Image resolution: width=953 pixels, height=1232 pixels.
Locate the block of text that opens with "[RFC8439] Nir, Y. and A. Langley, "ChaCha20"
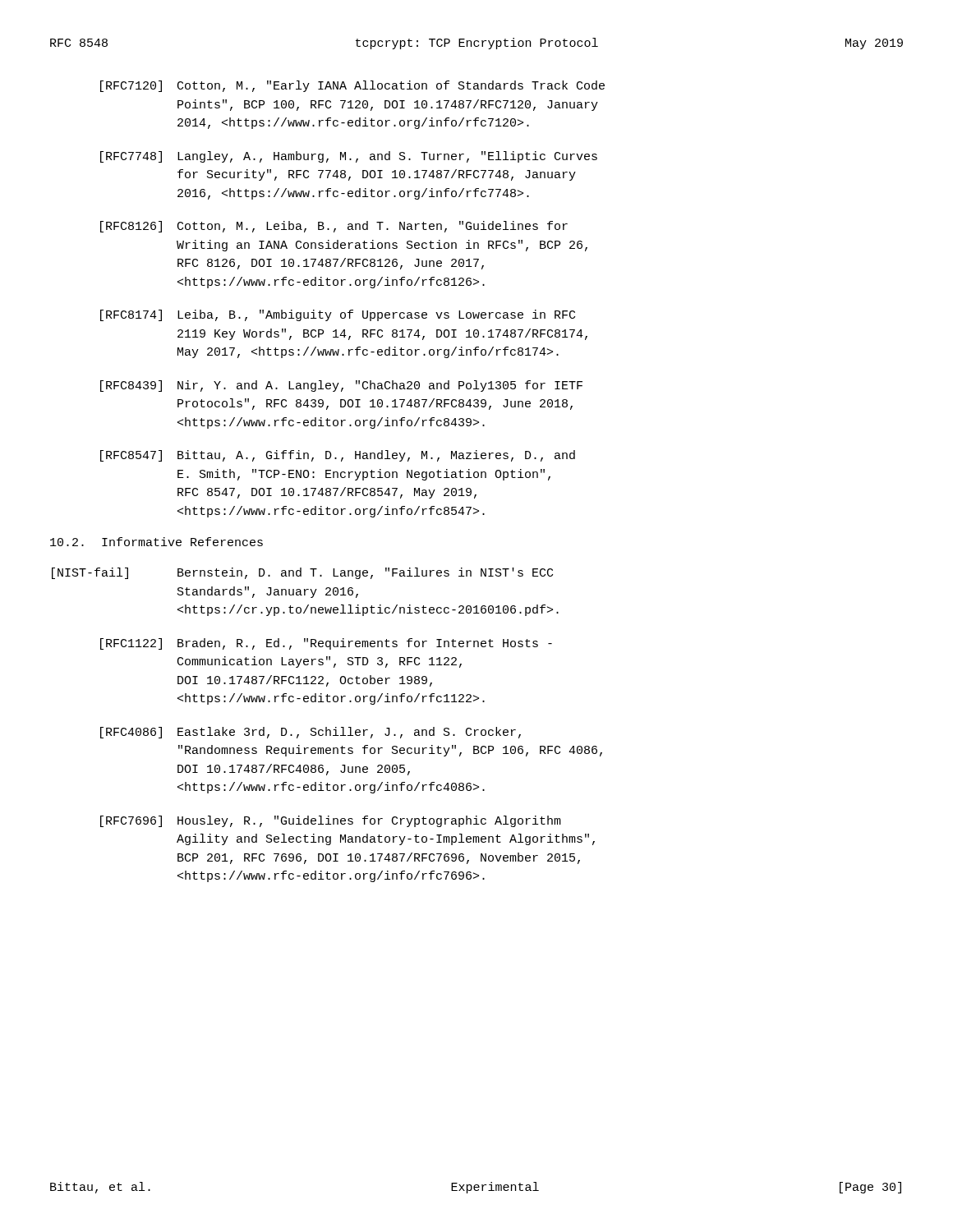coord(476,405)
